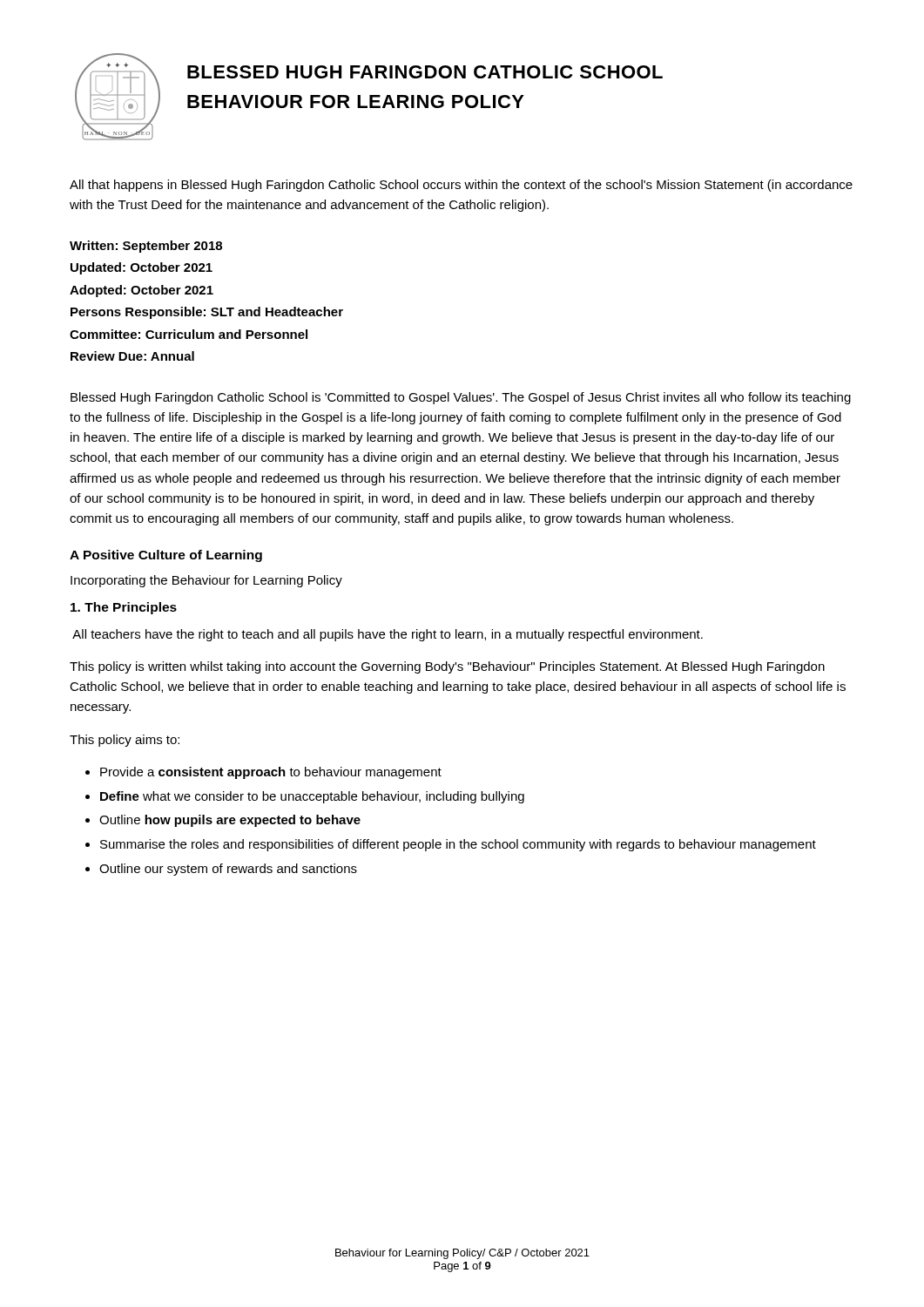Navigate to the element starting "1. The Principles"

pyautogui.click(x=123, y=606)
